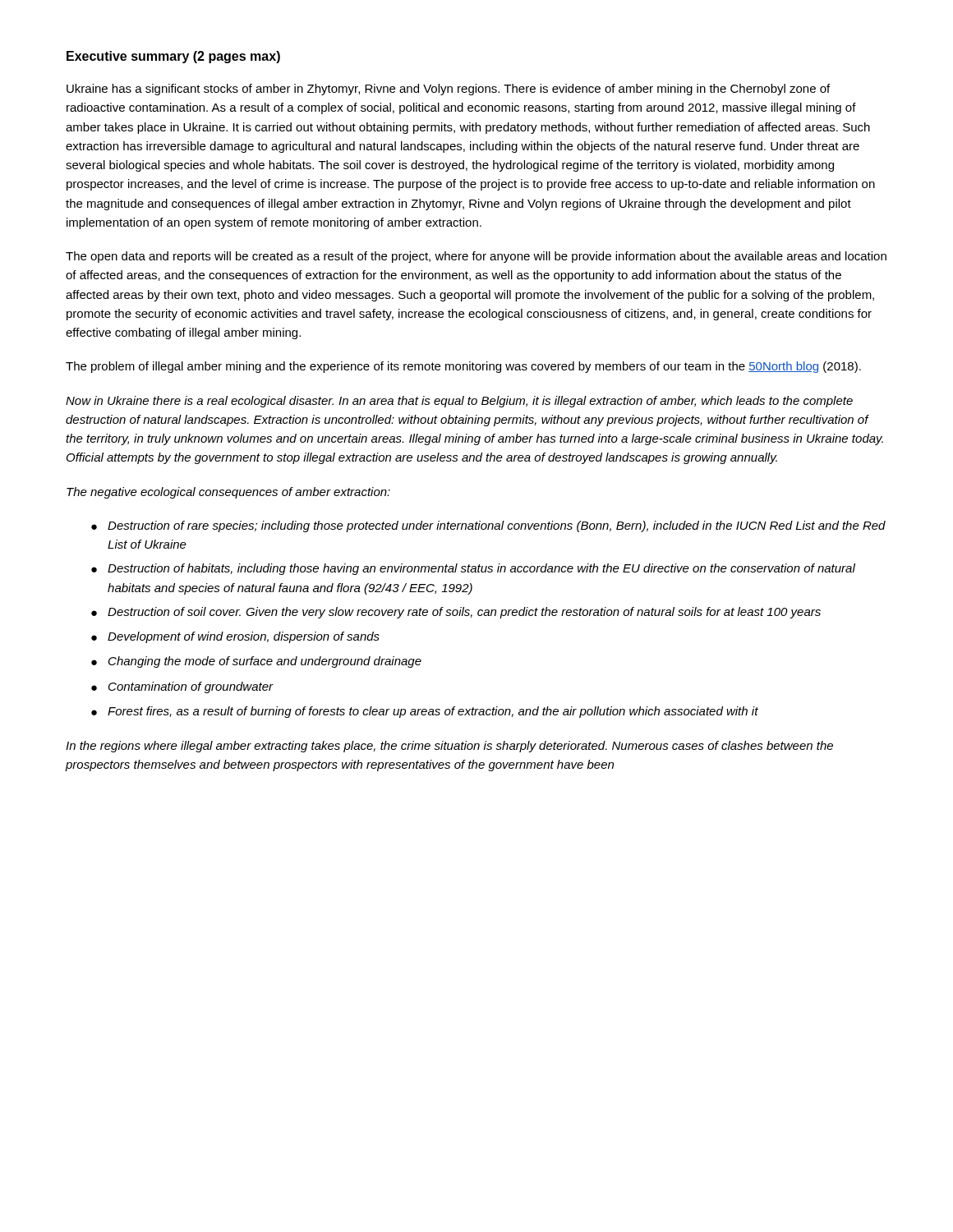Image resolution: width=953 pixels, height=1232 pixels.
Task: Click on the text block containing "The open data and"
Action: 476,294
